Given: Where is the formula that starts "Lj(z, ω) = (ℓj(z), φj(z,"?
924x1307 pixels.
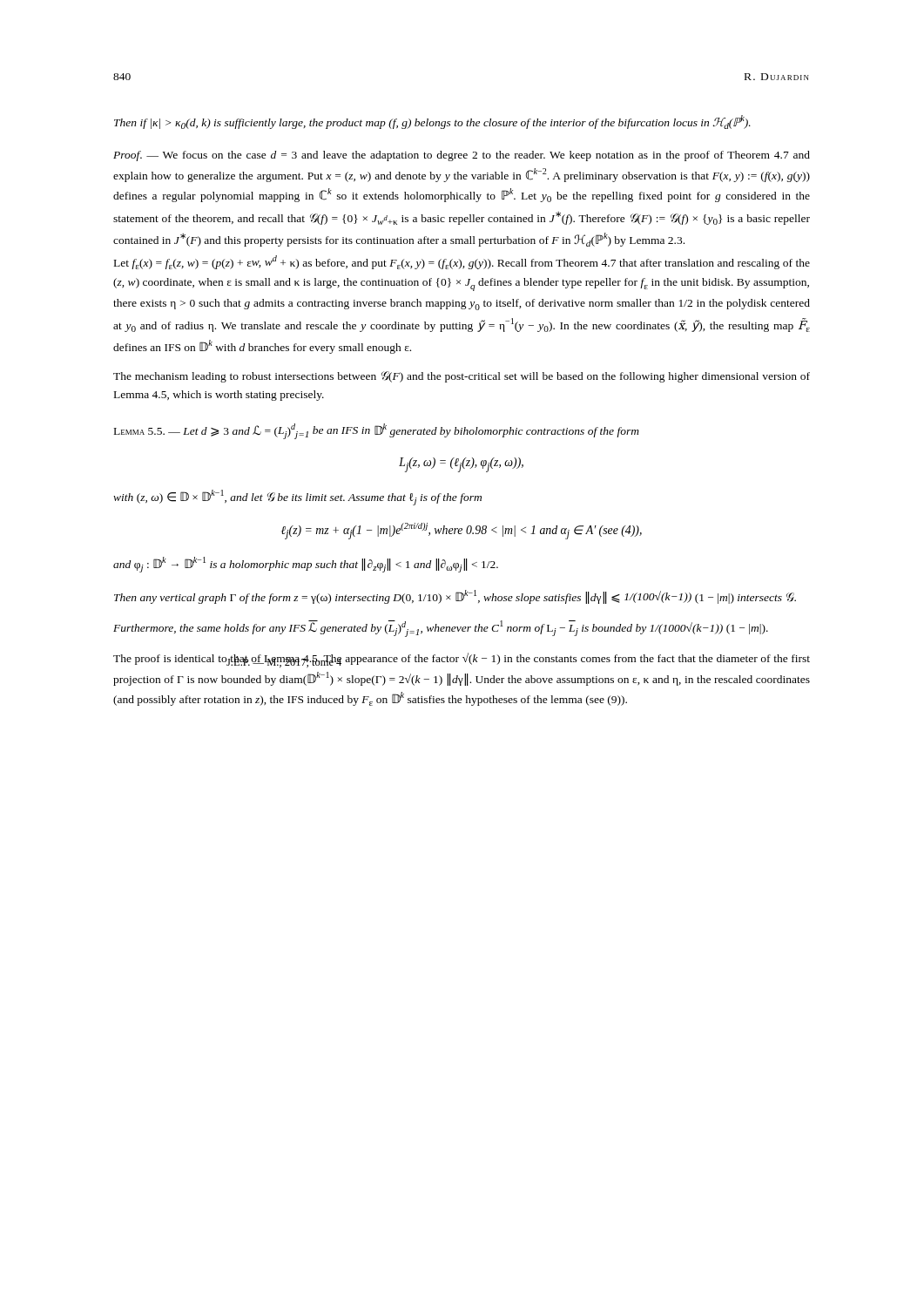Looking at the screenshot, I should pyautogui.click(x=462, y=464).
